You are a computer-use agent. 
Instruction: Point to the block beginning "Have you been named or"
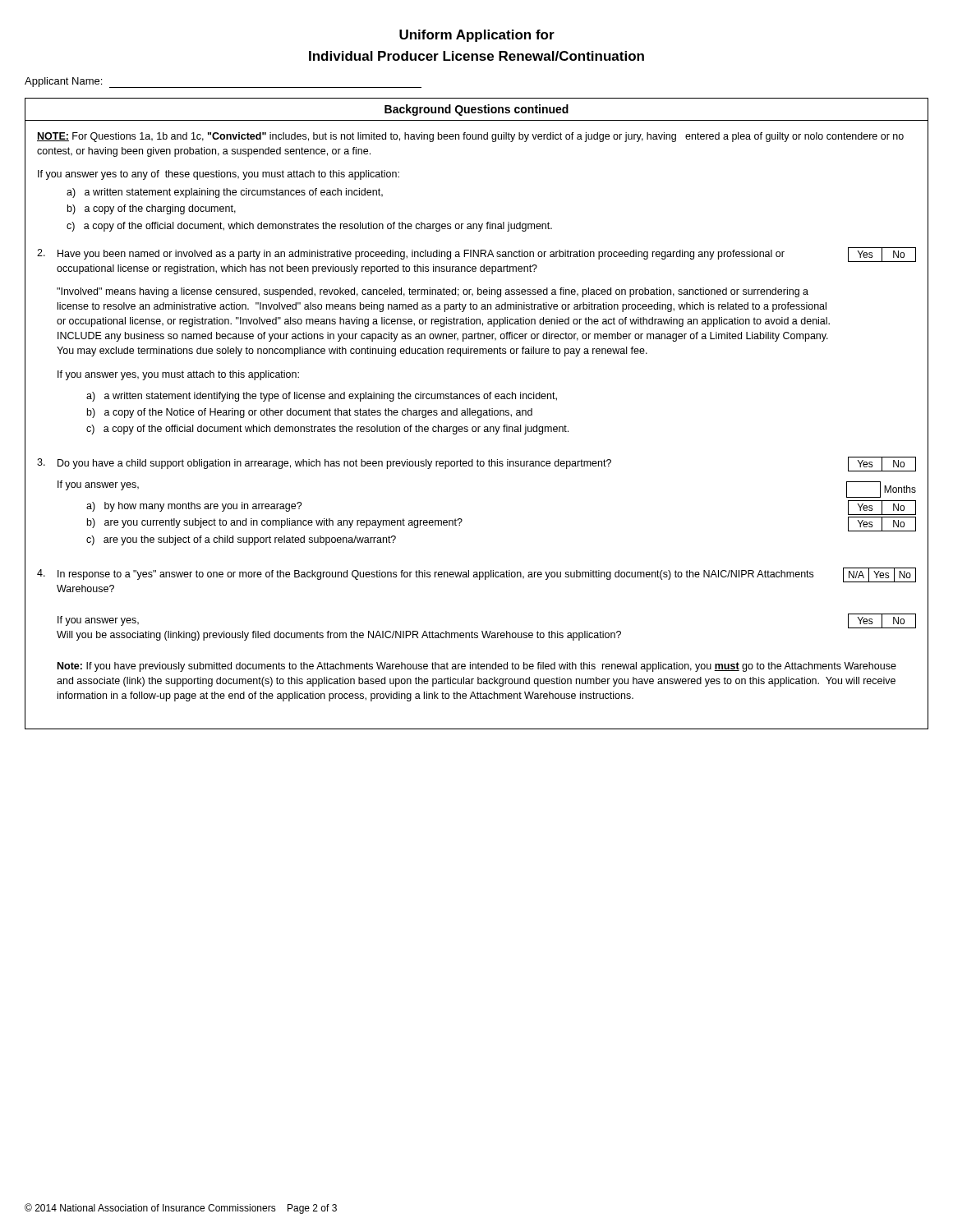(445, 341)
